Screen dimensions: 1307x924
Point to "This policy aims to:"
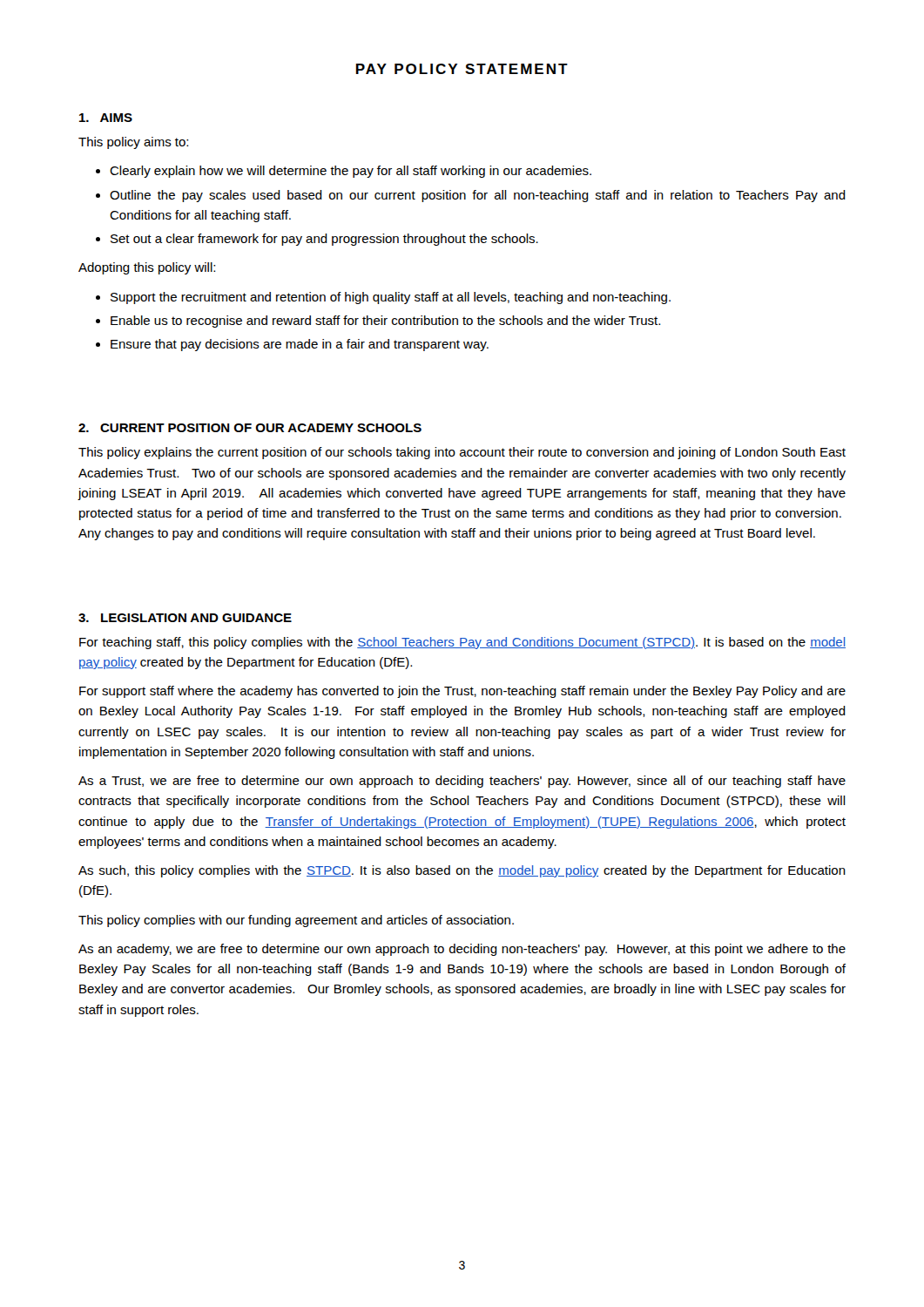coord(134,142)
